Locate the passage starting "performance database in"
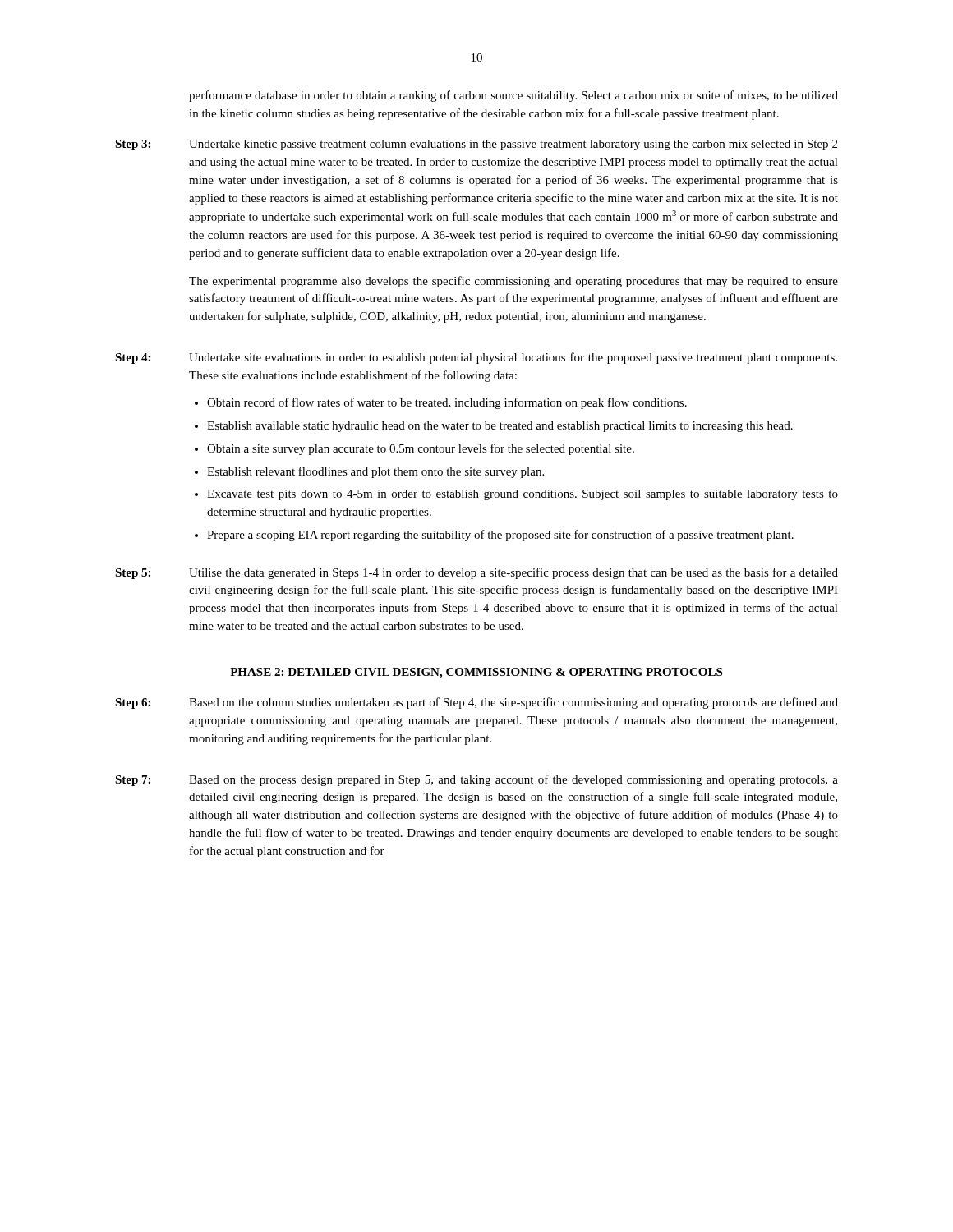This screenshot has height=1232, width=953. click(x=513, y=104)
